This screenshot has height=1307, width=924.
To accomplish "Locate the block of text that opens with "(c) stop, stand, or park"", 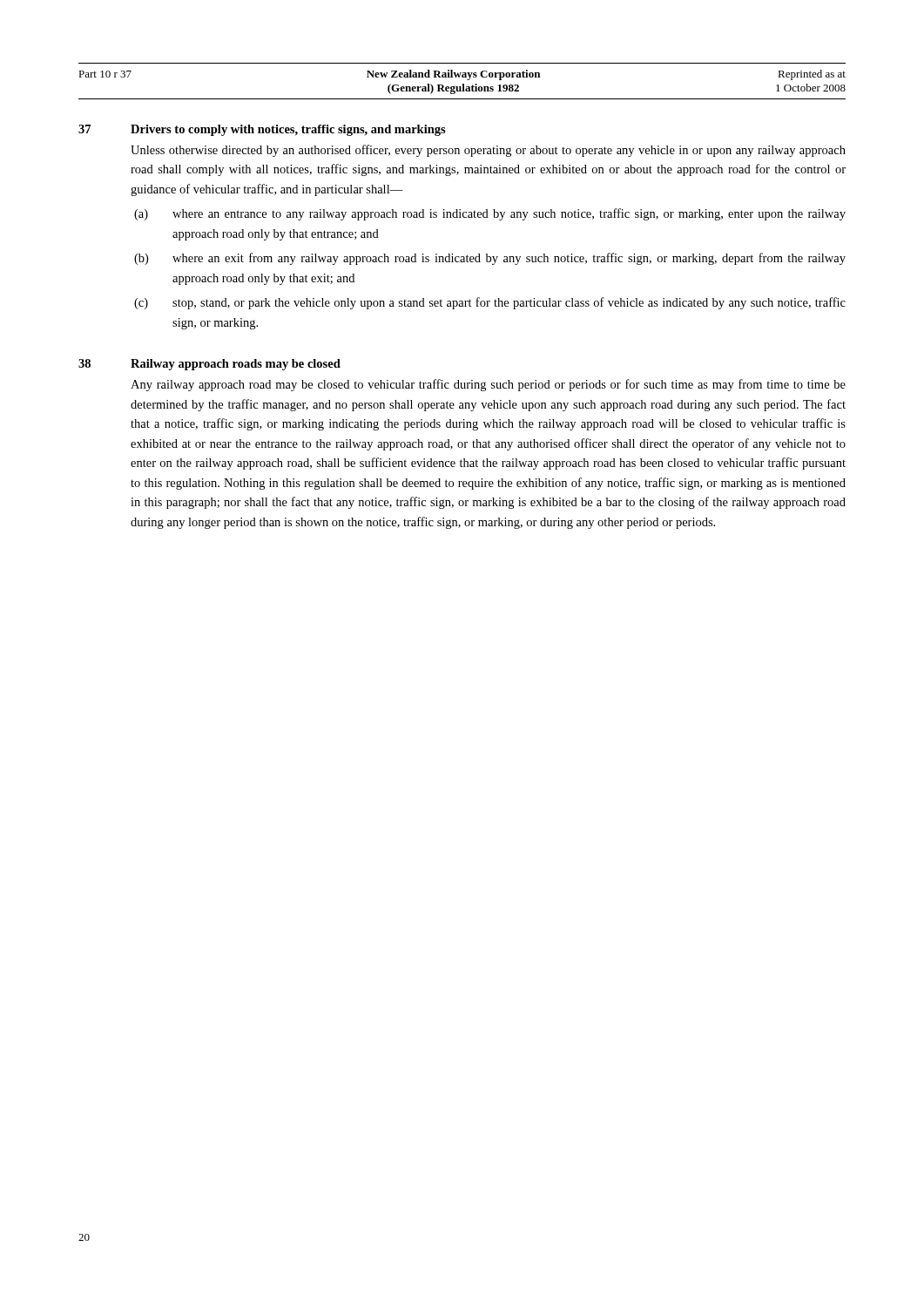I will point(488,313).
